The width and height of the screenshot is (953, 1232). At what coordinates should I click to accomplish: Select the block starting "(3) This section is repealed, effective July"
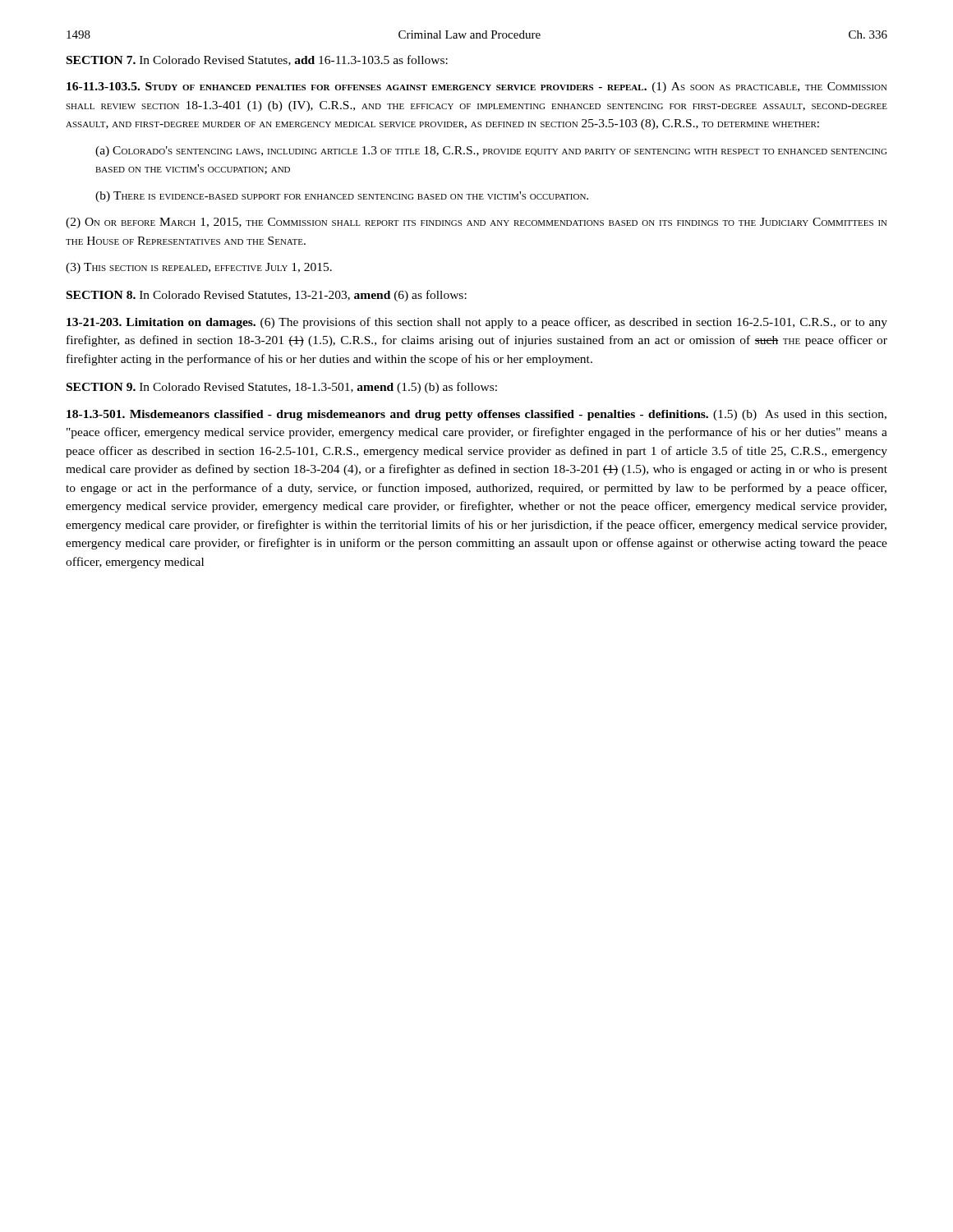point(199,268)
